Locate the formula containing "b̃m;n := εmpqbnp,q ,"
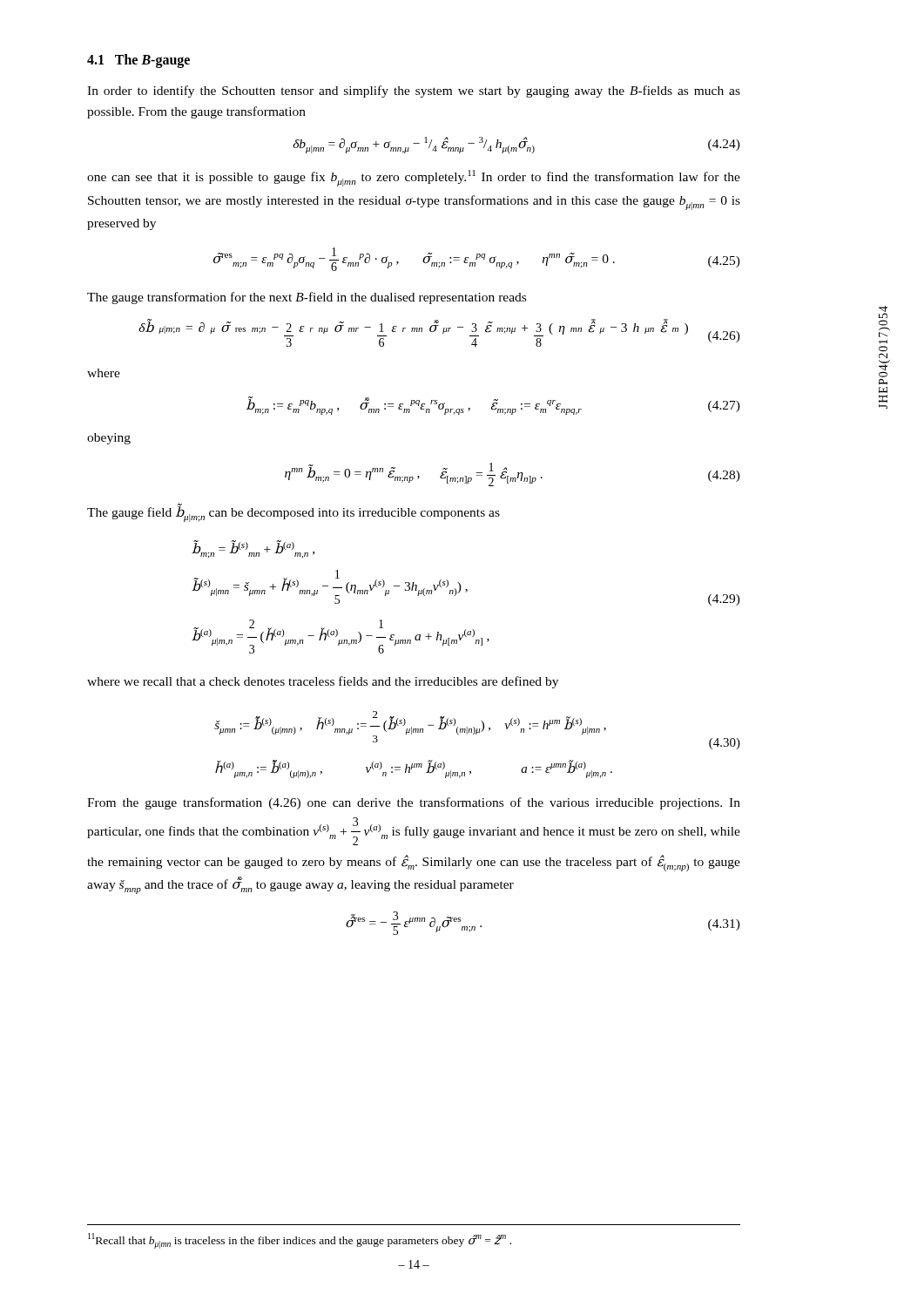The width and height of the screenshot is (924, 1307). pyautogui.click(x=414, y=405)
